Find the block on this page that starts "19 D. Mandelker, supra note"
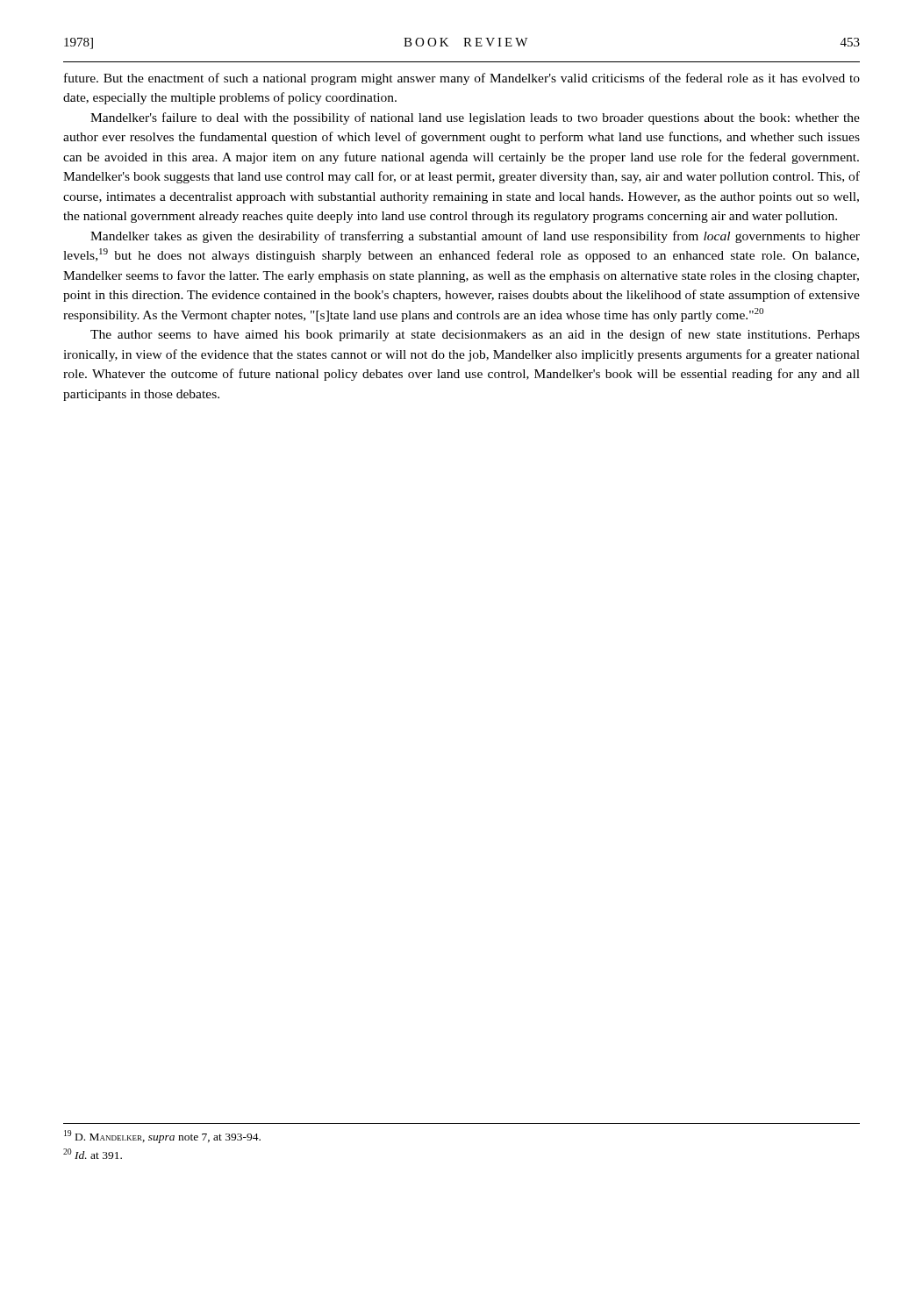The image size is (923, 1316). [x=162, y=1136]
